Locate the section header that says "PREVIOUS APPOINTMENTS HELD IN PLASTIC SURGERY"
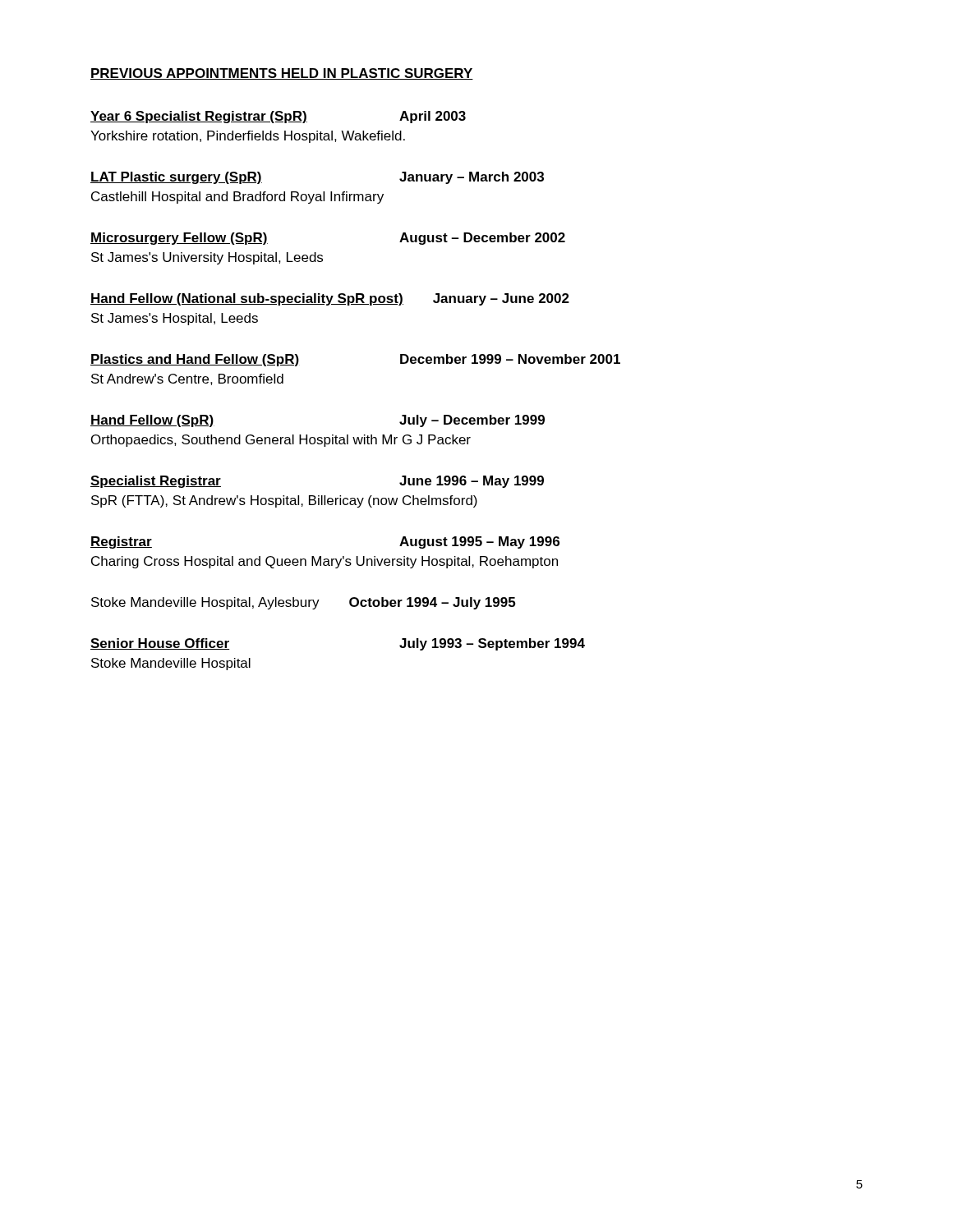 pyautogui.click(x=282, y=73)
